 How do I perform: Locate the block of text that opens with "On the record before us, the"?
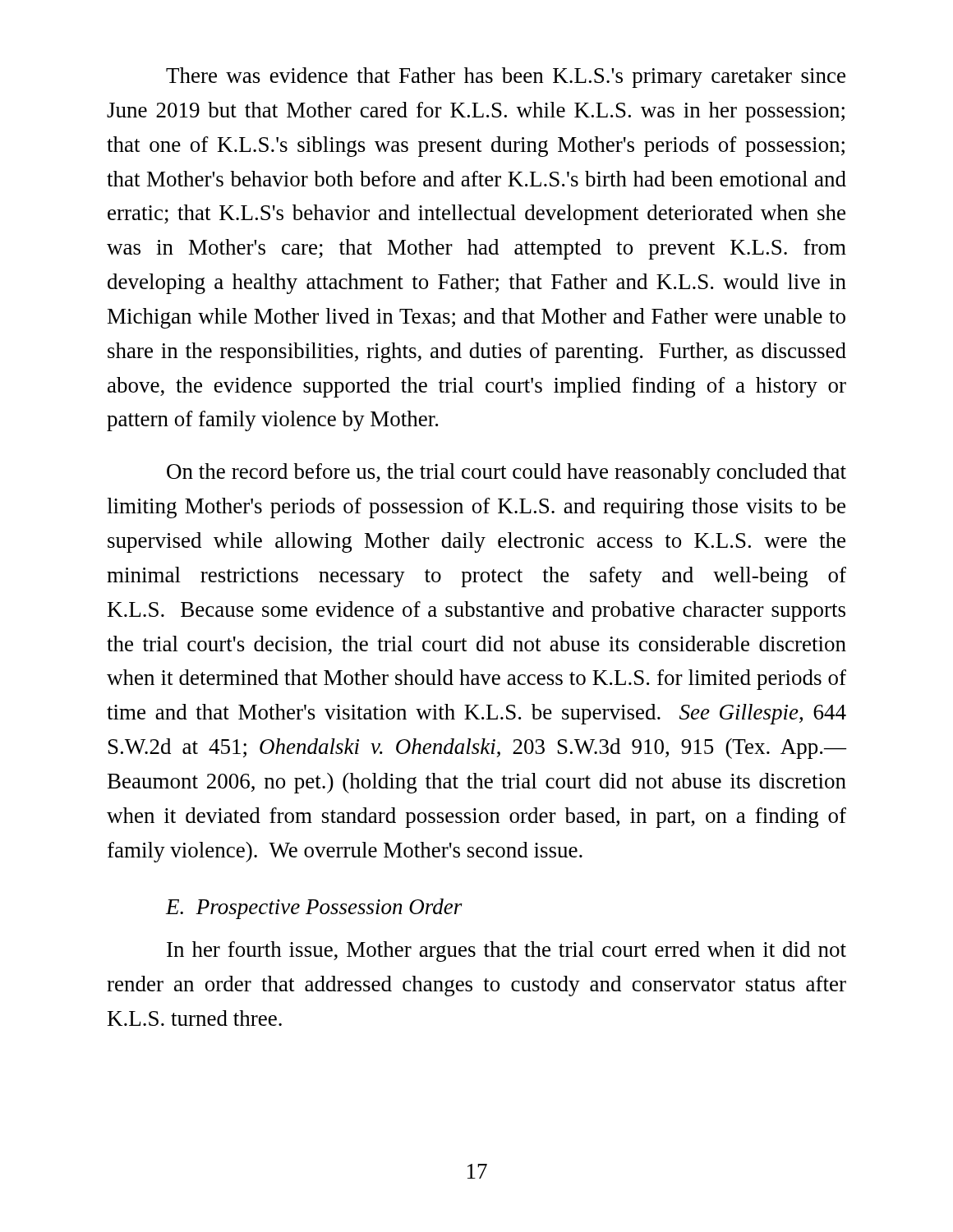coord(476,661)
